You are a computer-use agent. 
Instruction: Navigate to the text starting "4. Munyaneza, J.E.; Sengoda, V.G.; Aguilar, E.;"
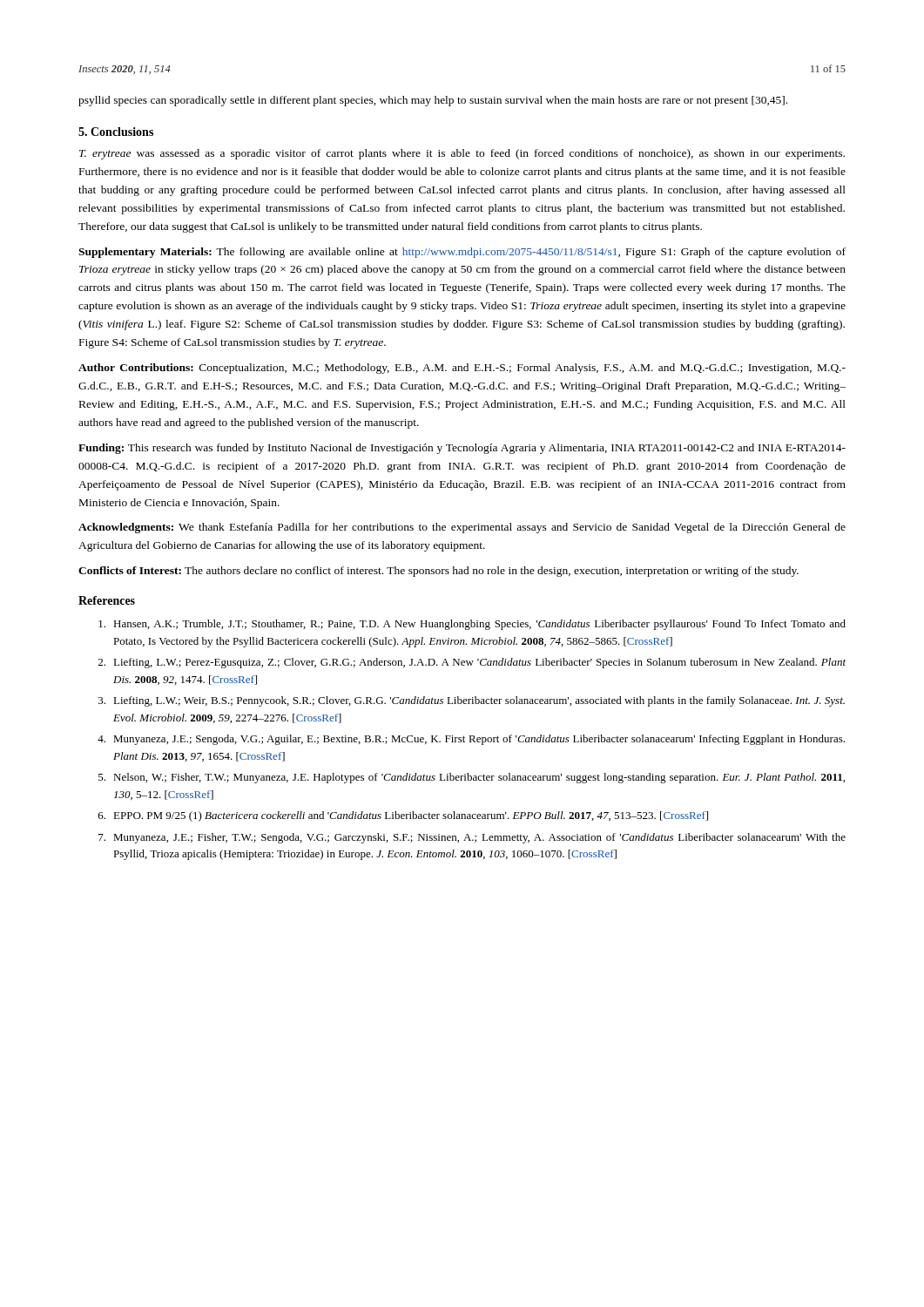pos(462,747)
